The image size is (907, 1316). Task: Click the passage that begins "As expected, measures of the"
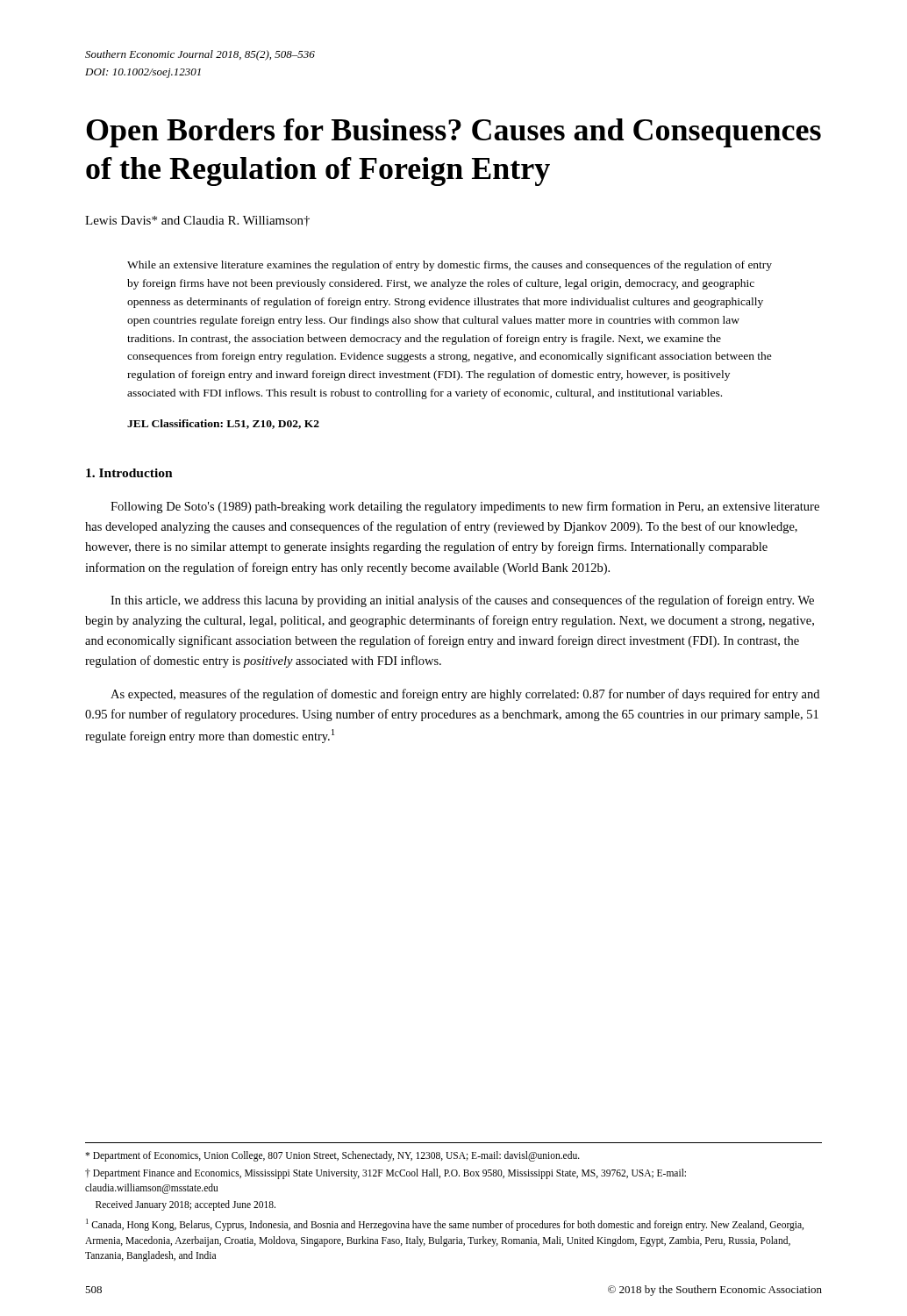(452, 715)
